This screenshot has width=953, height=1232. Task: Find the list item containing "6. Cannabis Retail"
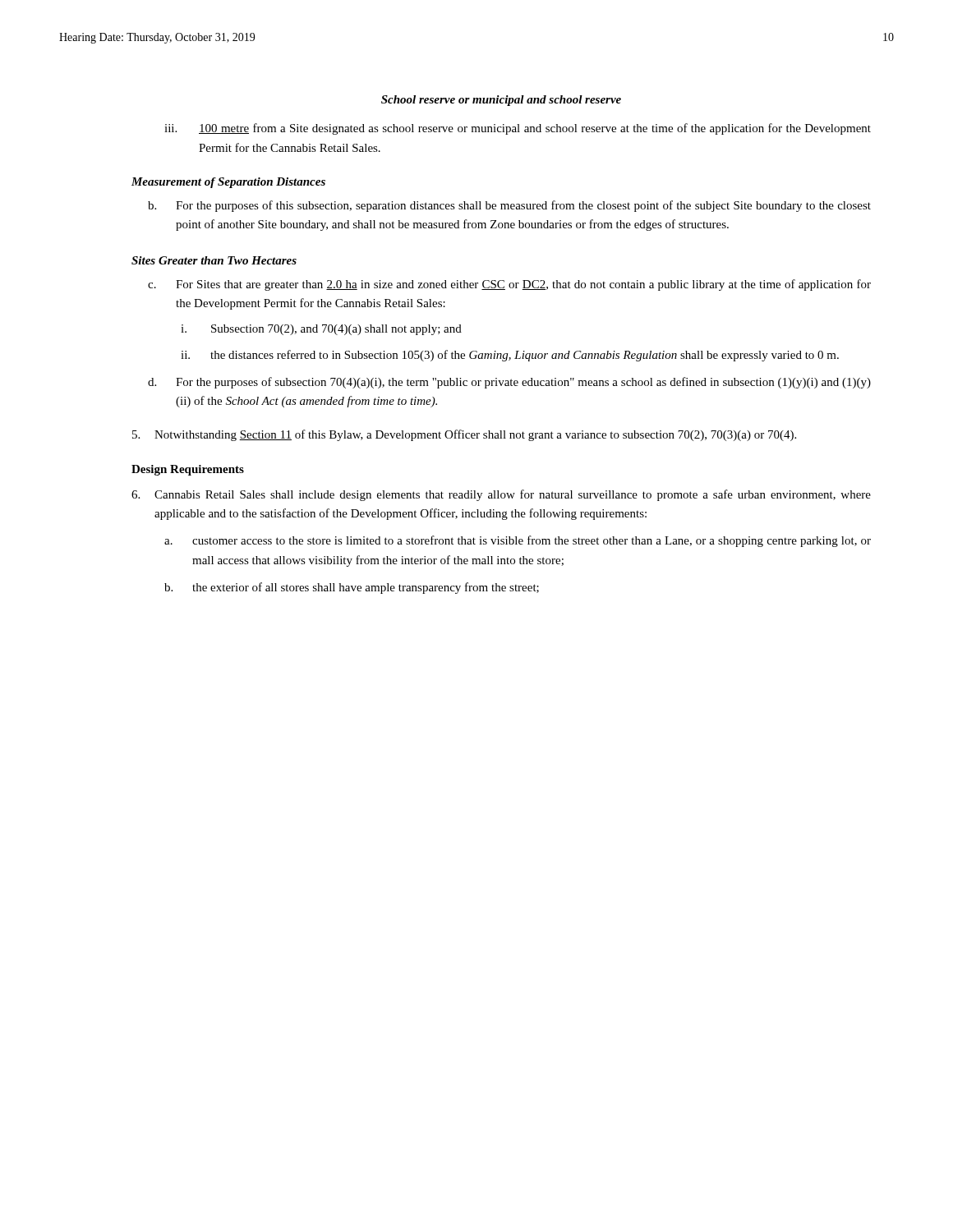(501, 504)
